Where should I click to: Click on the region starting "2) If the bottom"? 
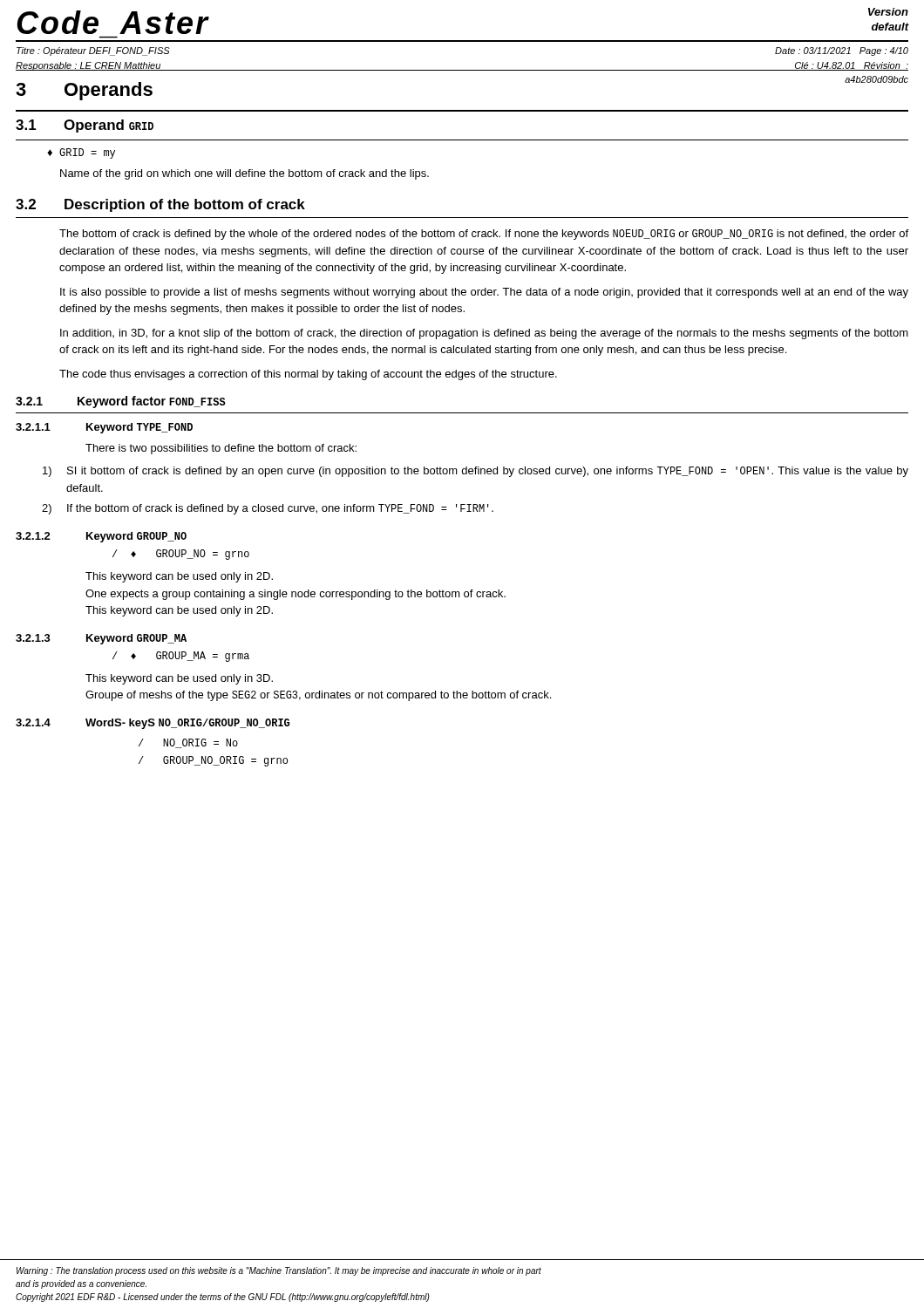pos(268,508)
